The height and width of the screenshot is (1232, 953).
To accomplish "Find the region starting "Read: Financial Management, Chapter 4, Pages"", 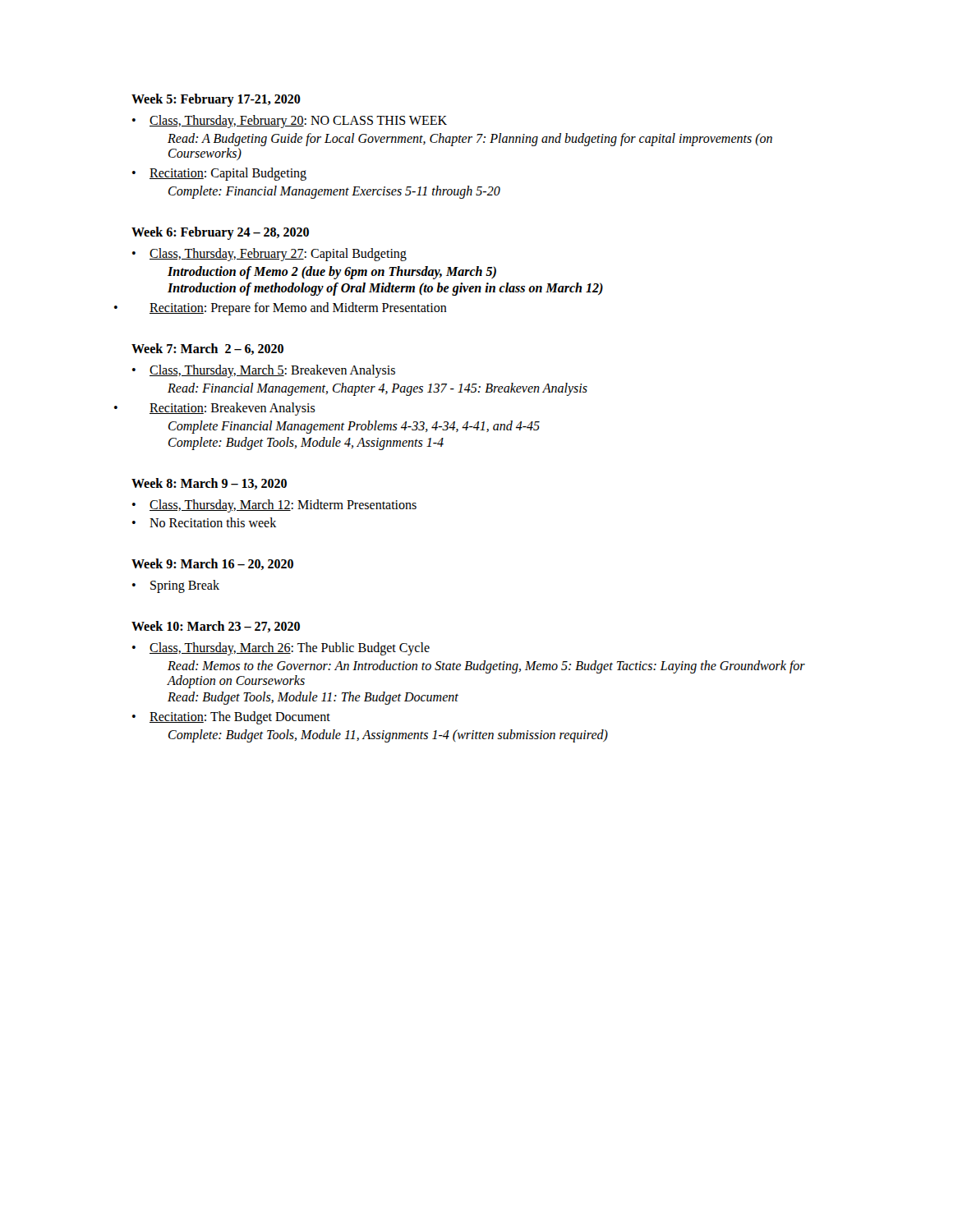I will pos(378,388).
